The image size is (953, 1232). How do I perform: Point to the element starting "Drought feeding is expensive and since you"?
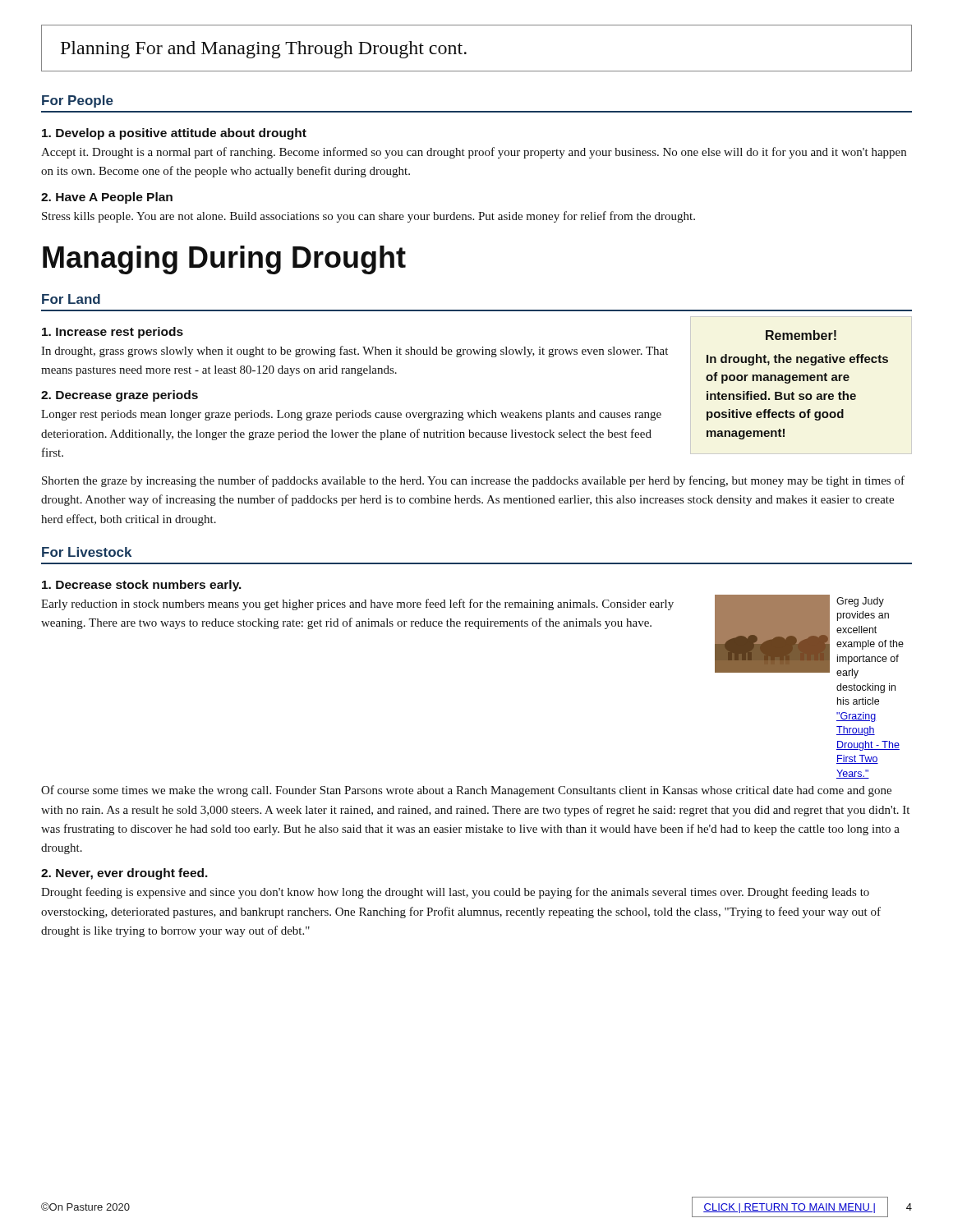(461, 911)
